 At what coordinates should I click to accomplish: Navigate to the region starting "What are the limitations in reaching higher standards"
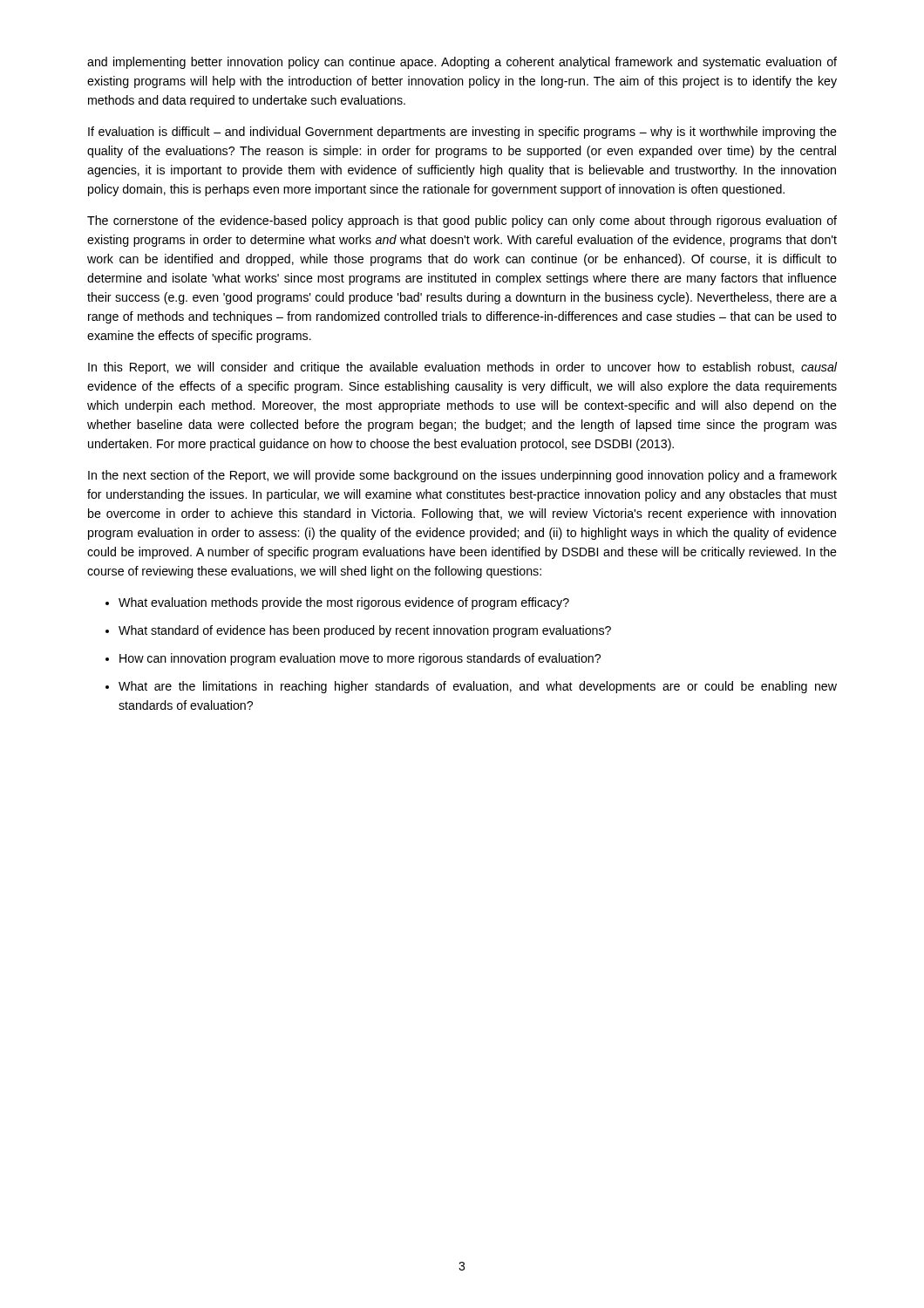click(x=478, y=696)
